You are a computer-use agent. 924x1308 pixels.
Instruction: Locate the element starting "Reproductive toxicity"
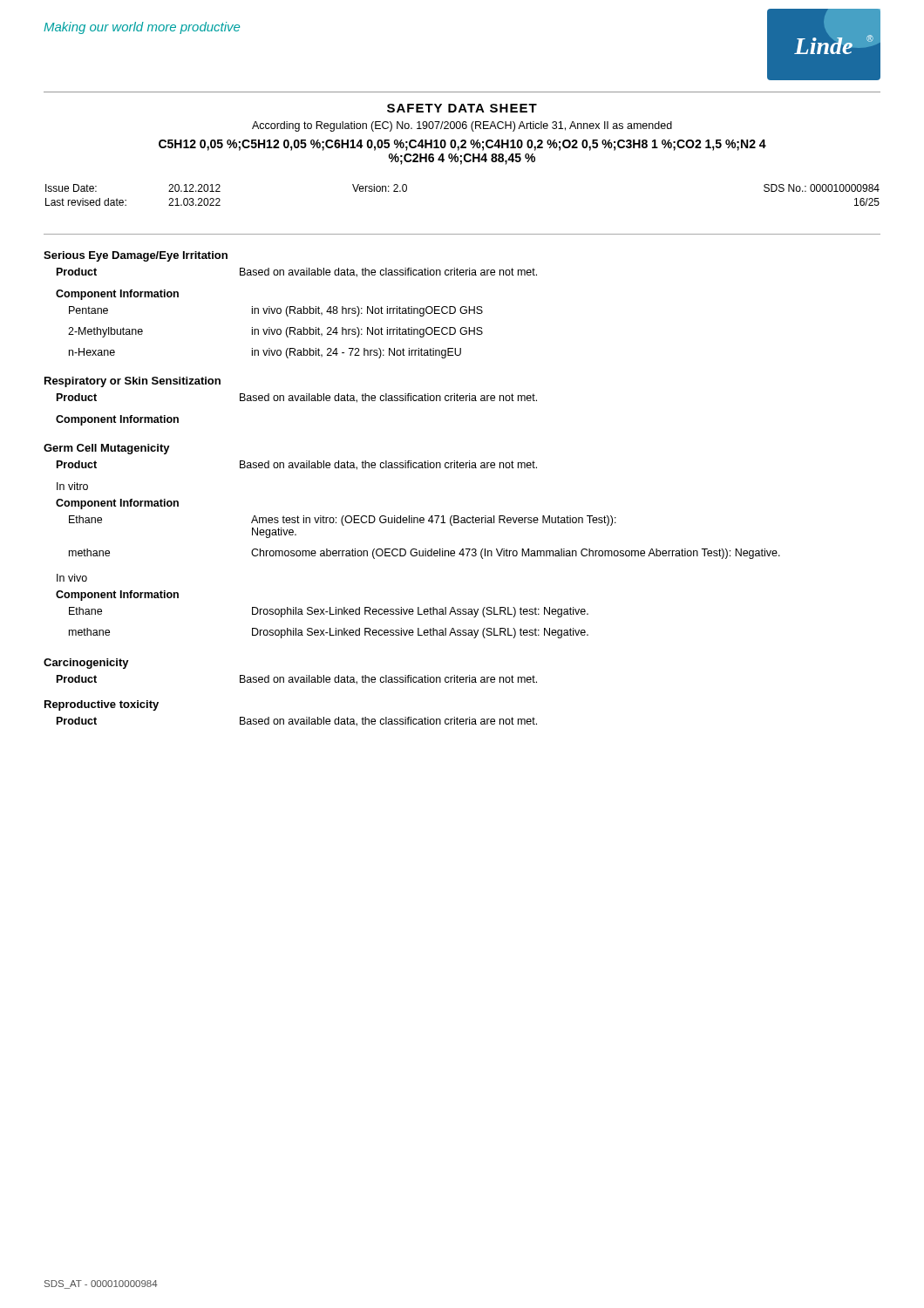101,704
